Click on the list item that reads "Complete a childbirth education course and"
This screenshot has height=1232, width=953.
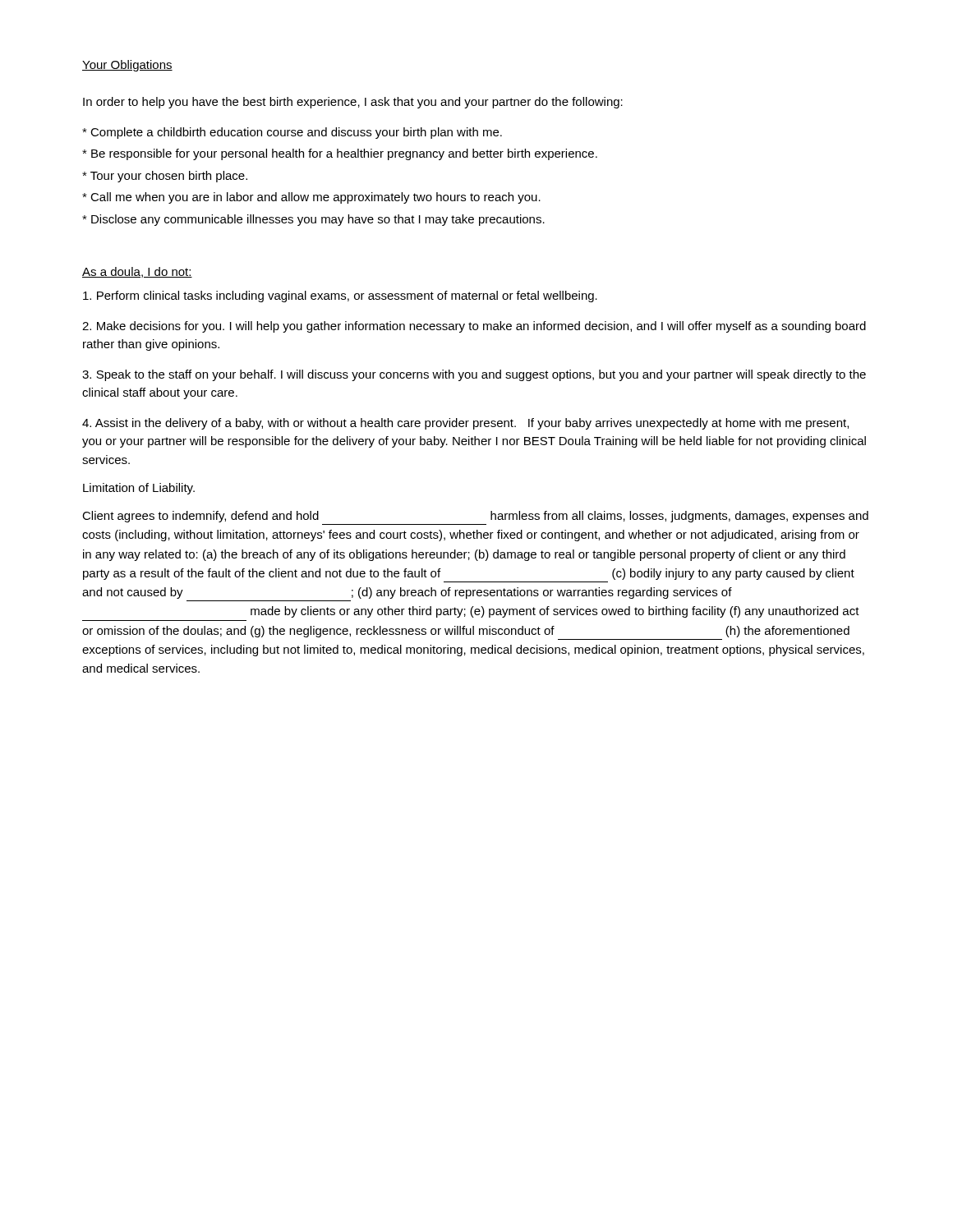(x=292, y=131)
